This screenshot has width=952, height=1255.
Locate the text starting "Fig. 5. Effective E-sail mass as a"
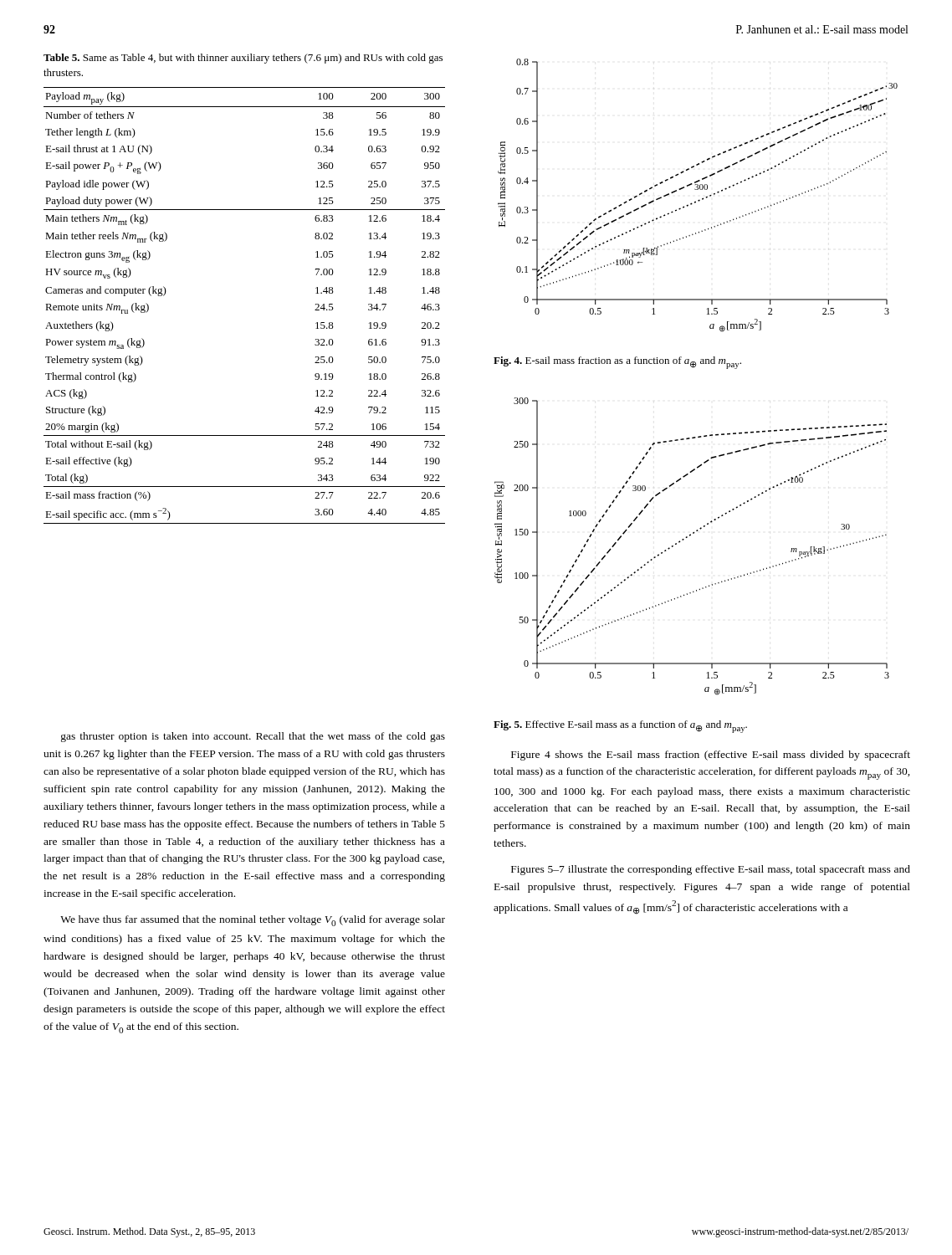tap(621, 725)
